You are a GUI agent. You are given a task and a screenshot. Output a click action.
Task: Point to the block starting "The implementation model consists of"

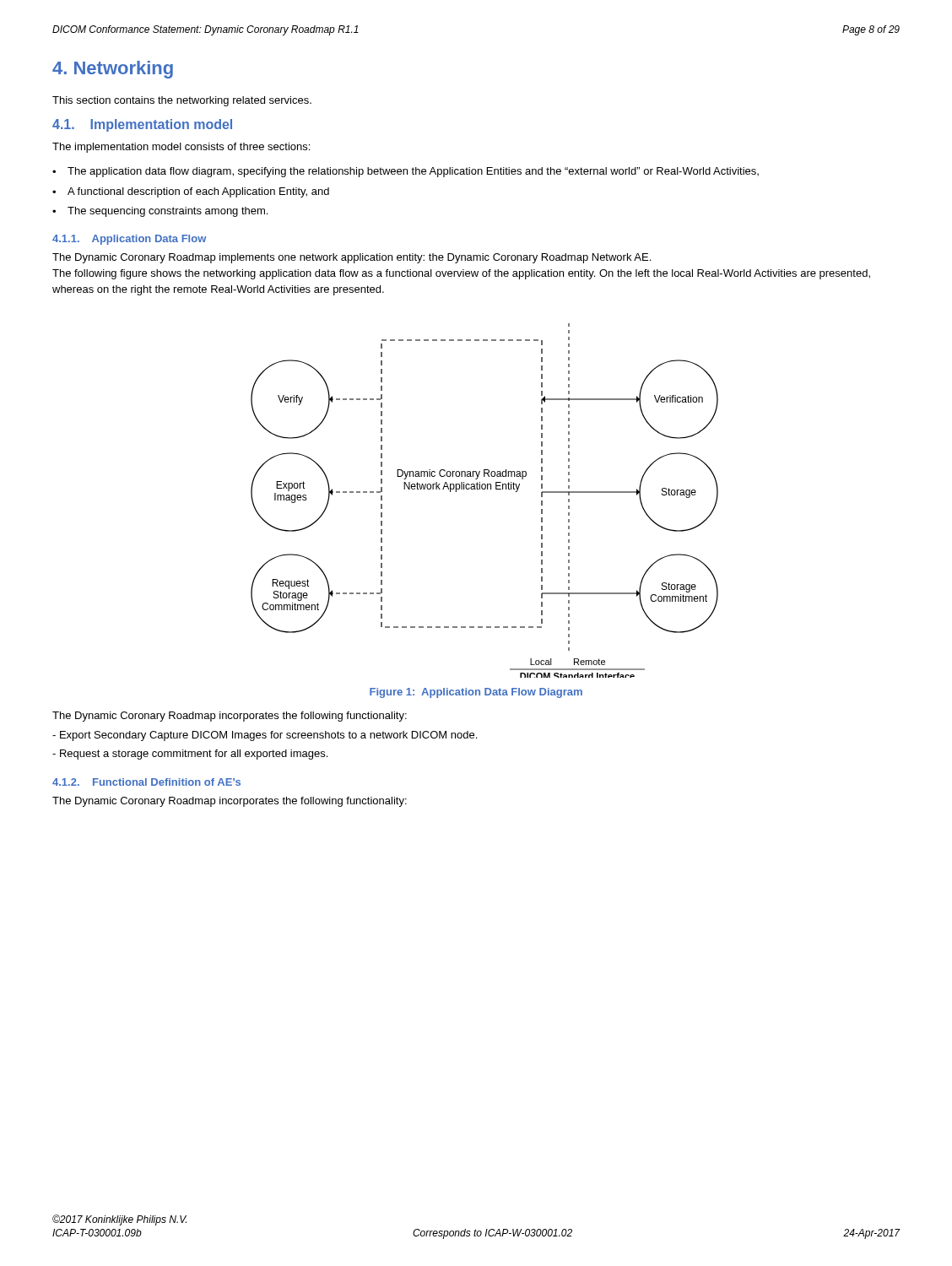coord(182,146)
